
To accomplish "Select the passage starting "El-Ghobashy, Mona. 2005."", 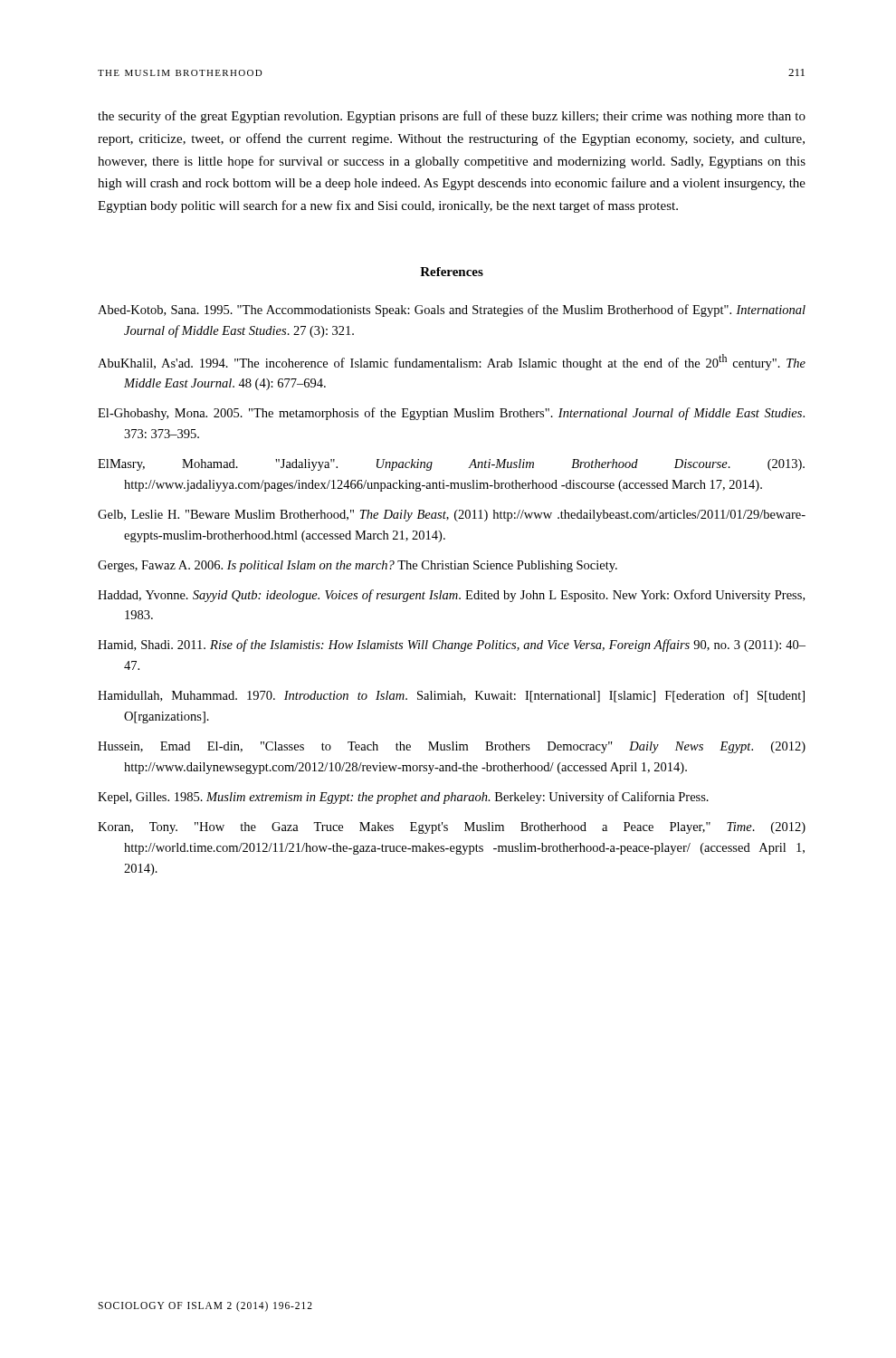I will click(x=452, y=423).
